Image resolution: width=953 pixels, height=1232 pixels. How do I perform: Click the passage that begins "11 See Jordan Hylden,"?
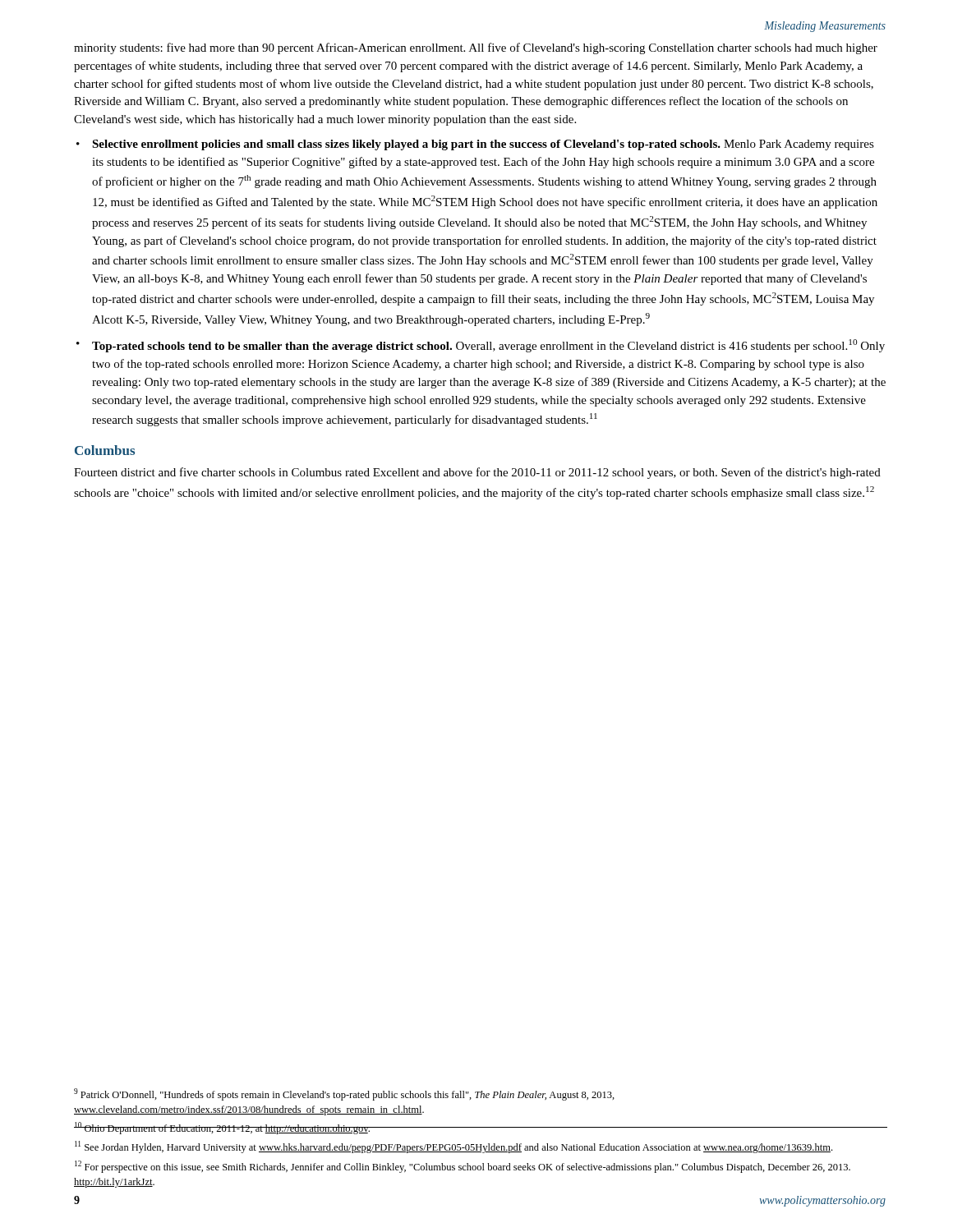[481, 1147]
